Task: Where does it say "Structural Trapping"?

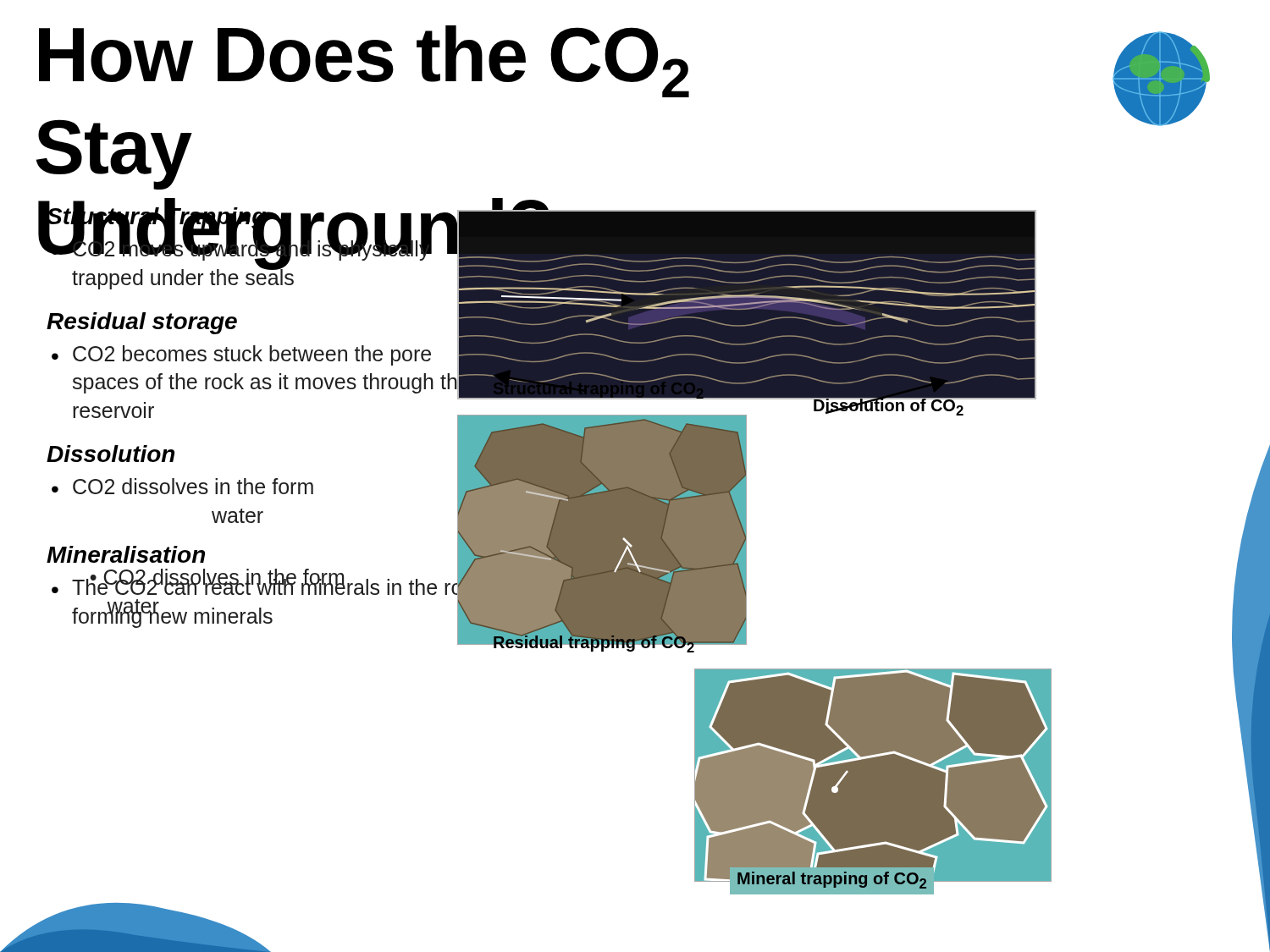Action: coord(156,216)
